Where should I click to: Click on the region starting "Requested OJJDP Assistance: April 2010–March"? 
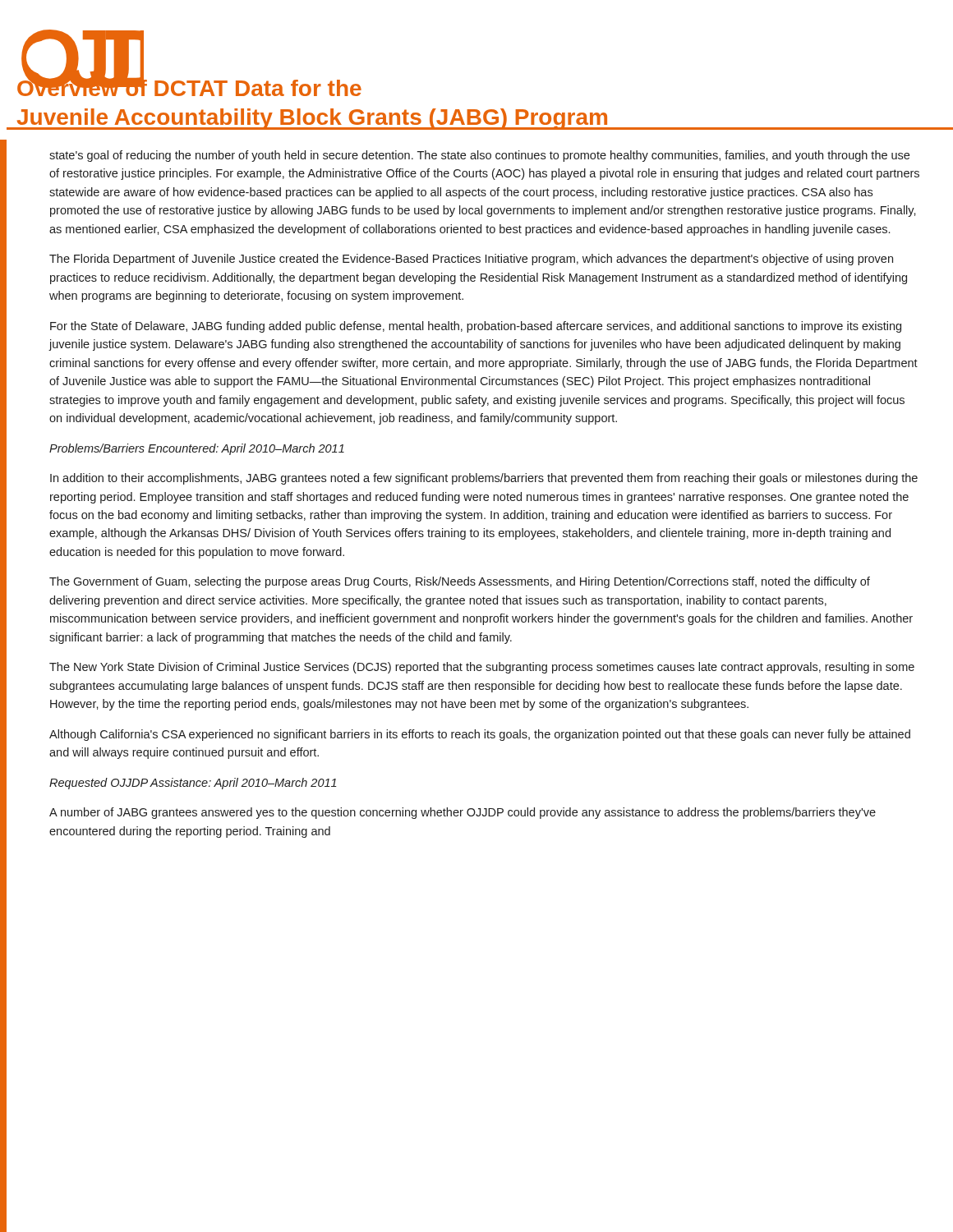193,784
